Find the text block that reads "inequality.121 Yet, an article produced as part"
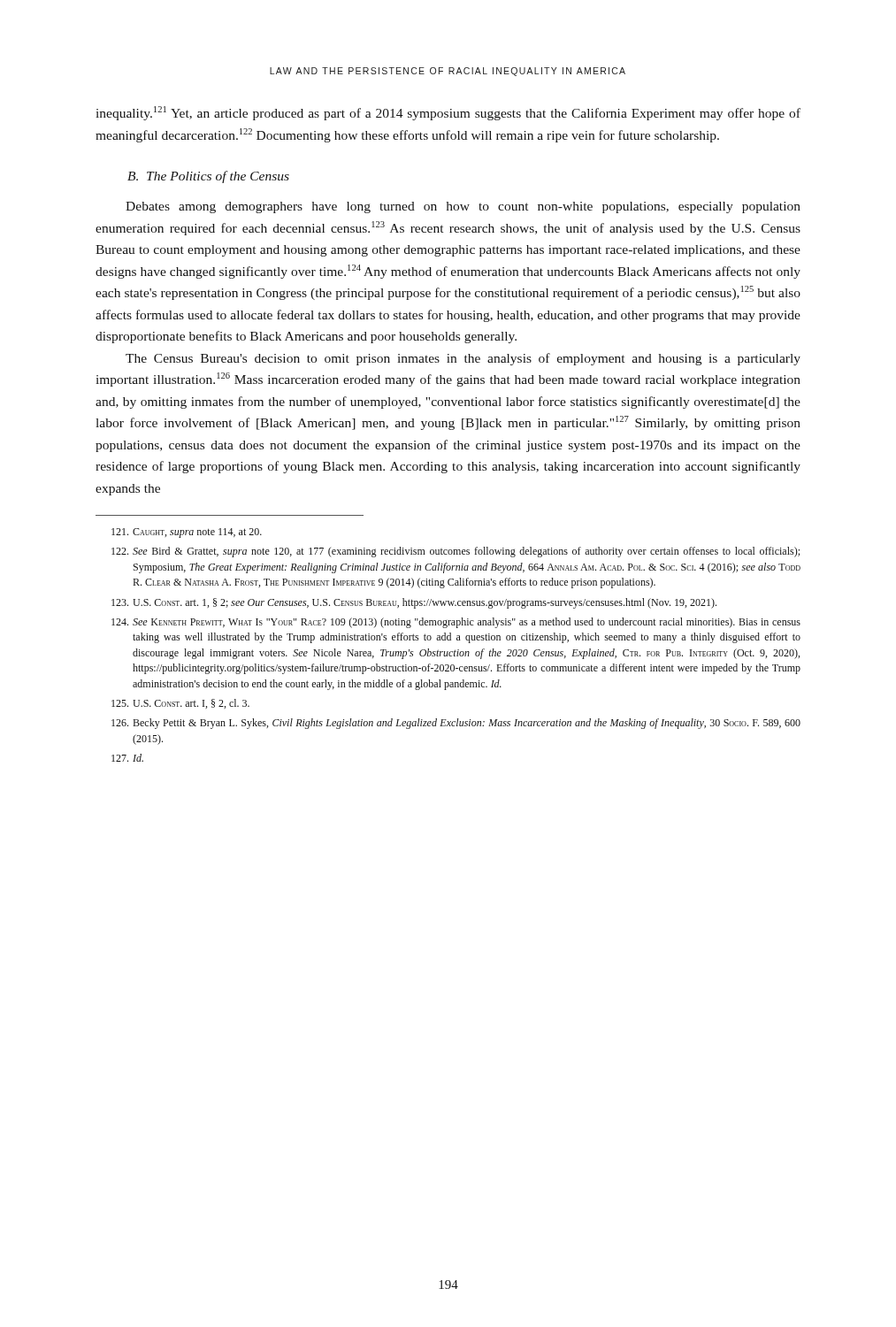This screenshot has height=1327, width=896. tap(448, 125)
